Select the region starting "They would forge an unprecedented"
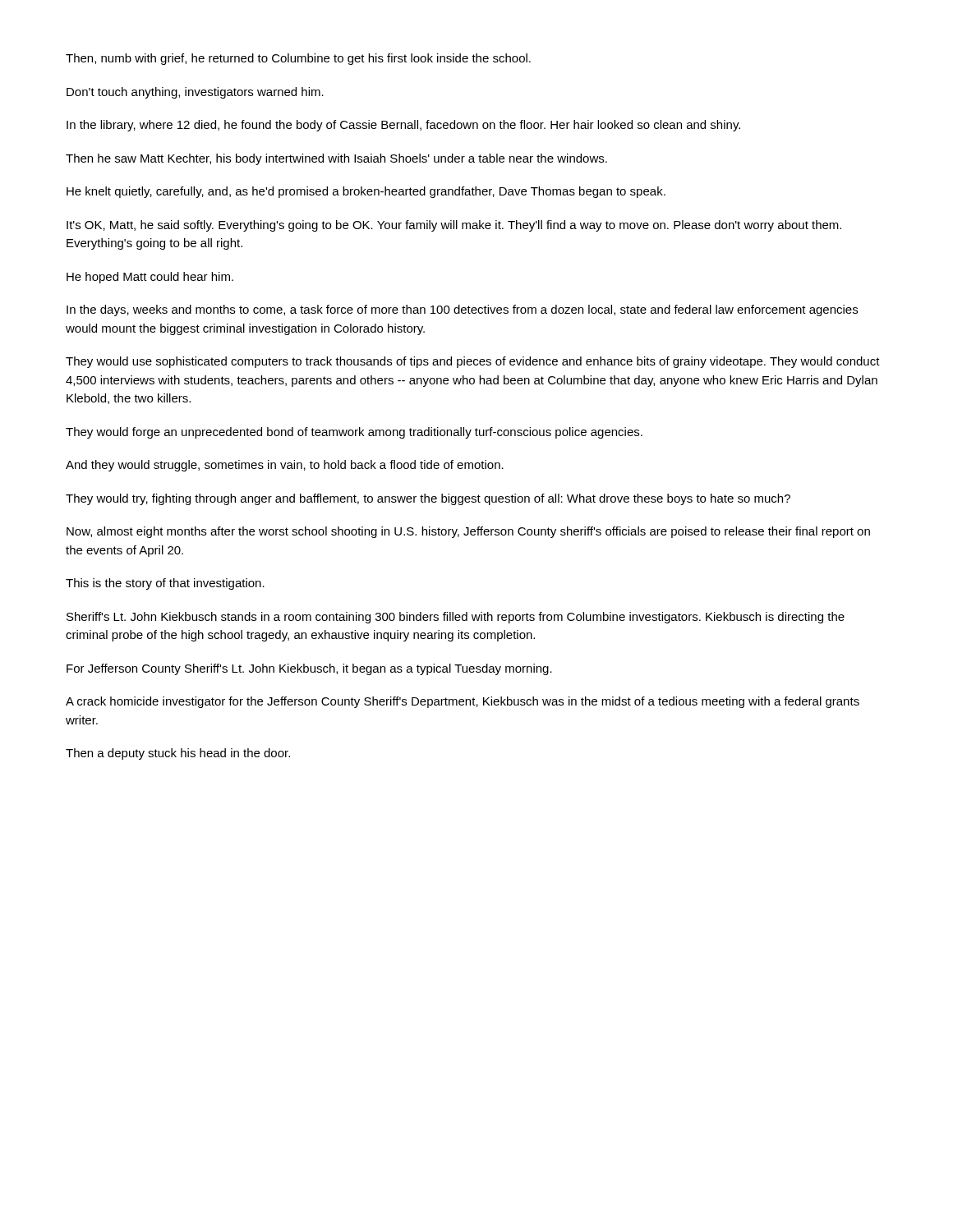Viewport: 953px width, 1232px height. [354, 431]
